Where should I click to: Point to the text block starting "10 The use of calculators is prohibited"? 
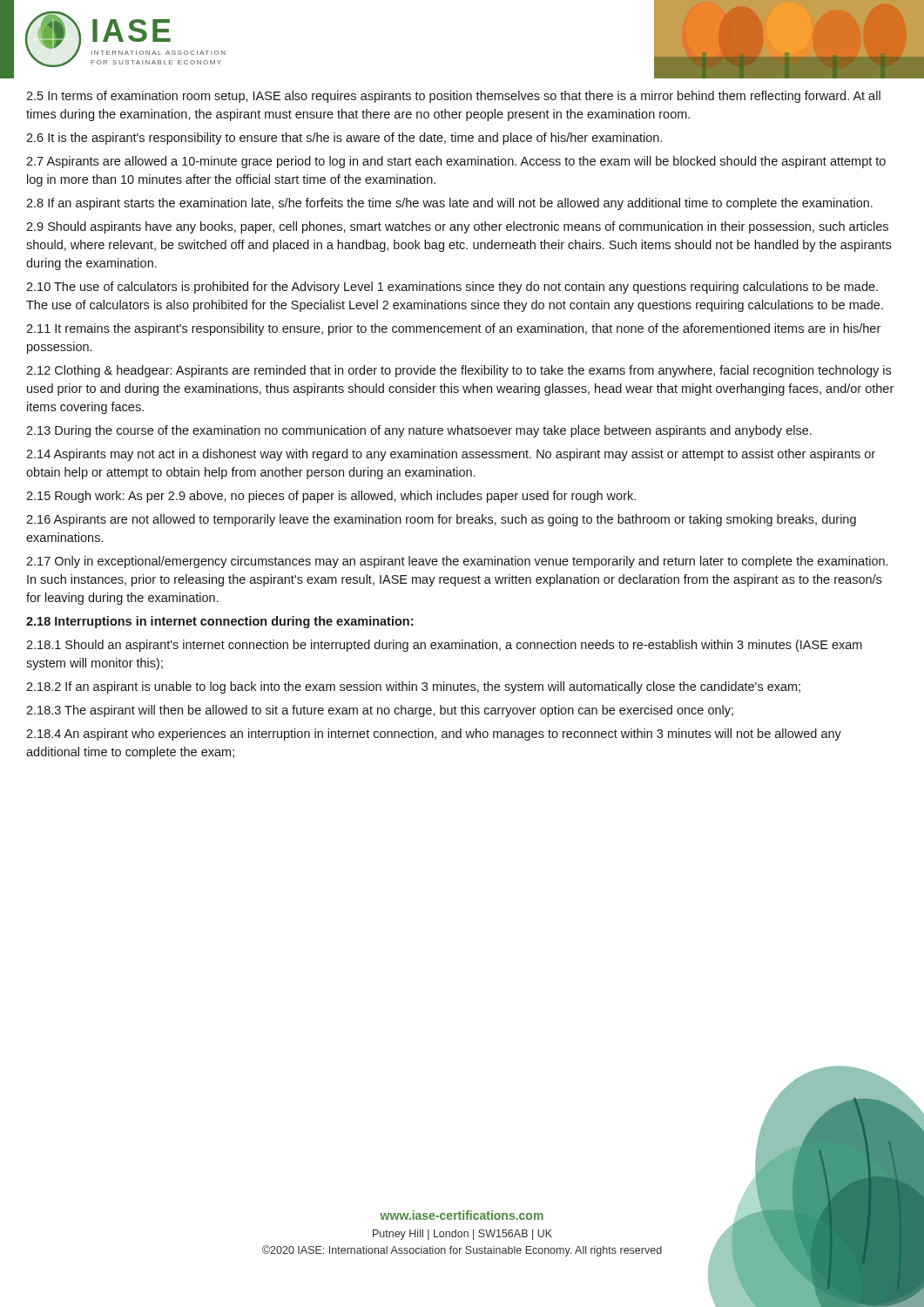tap(455, 296)
